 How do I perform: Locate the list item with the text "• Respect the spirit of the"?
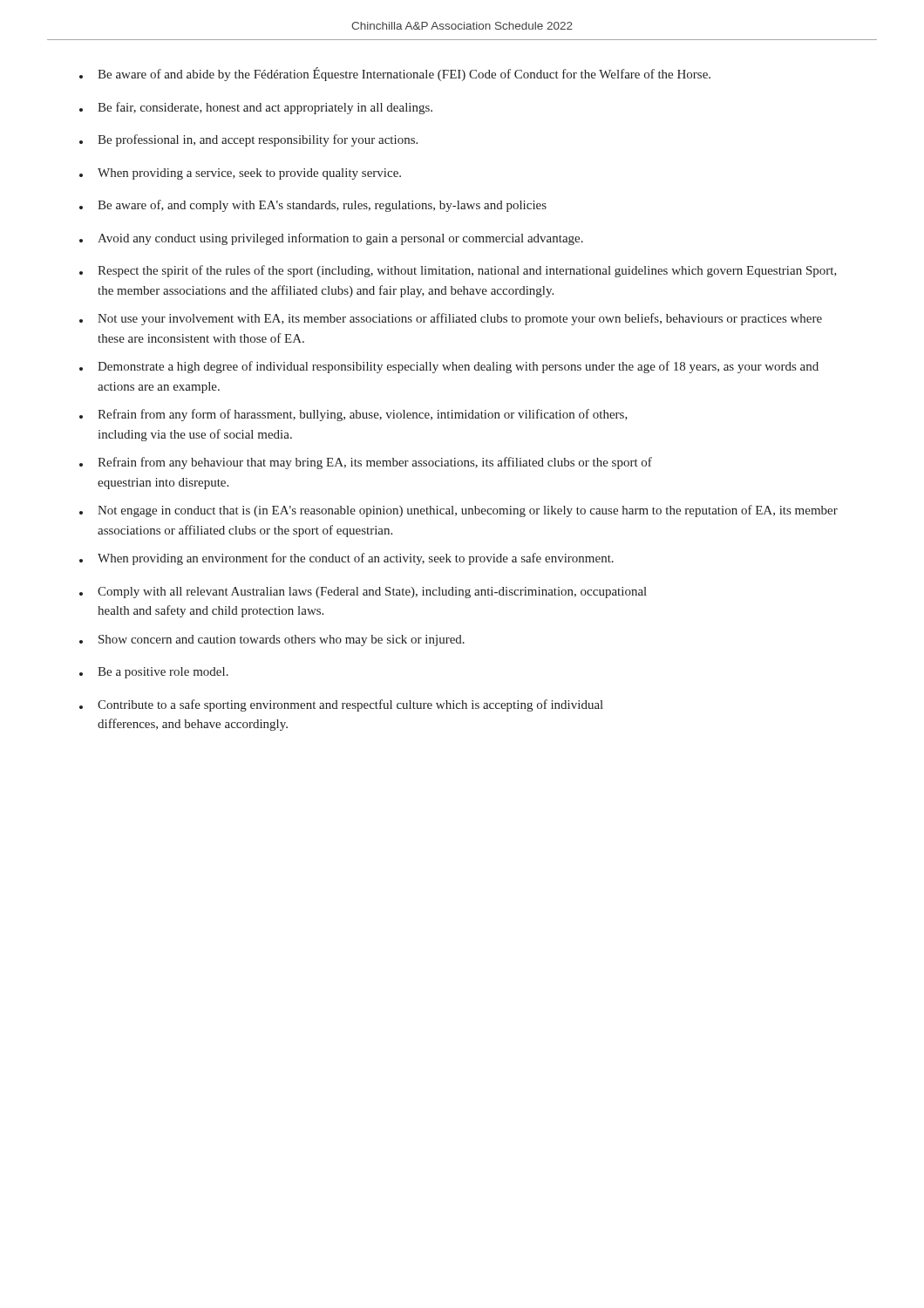point(462,280)
